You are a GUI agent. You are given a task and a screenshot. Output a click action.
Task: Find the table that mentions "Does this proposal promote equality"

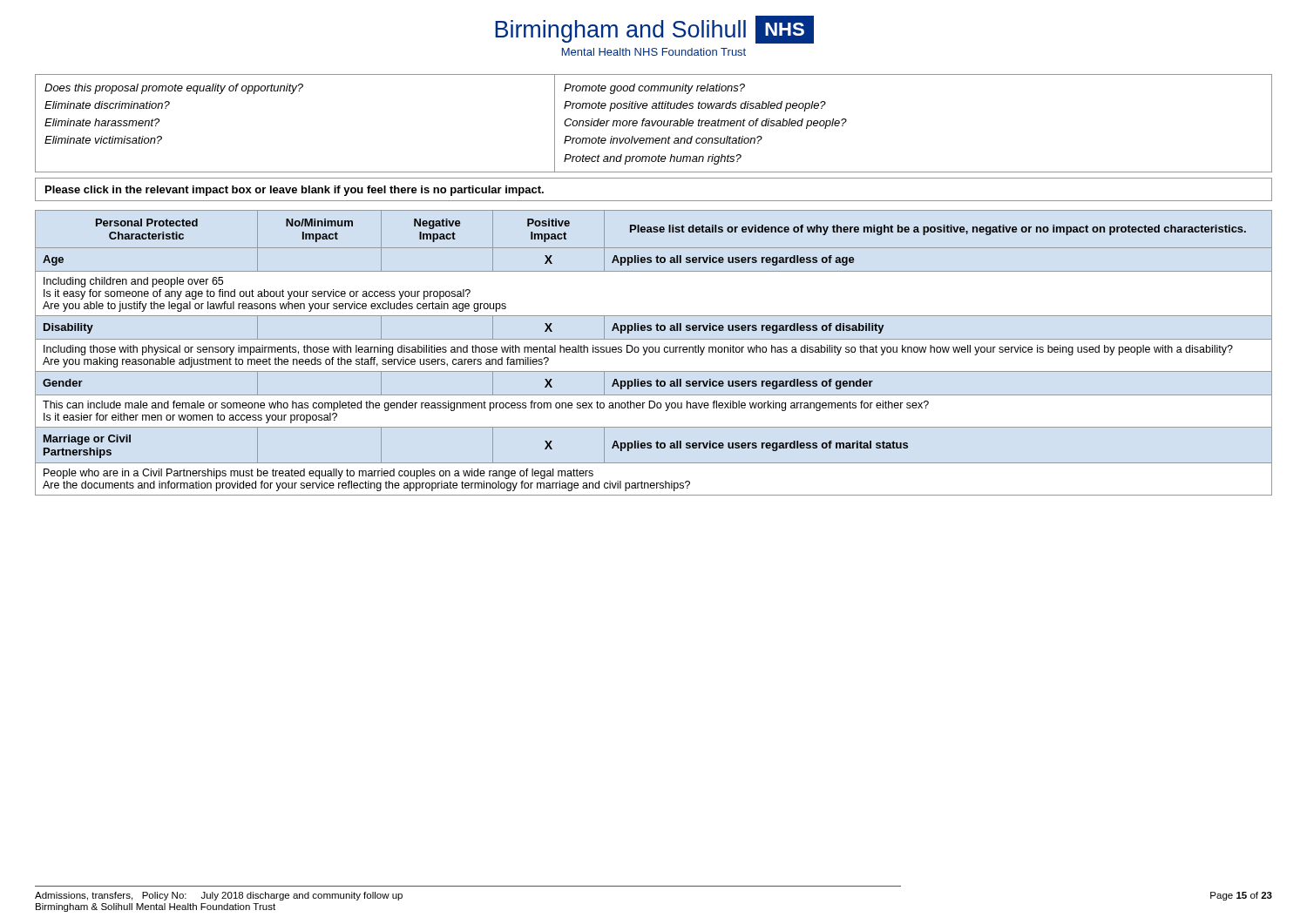(654, 123)
